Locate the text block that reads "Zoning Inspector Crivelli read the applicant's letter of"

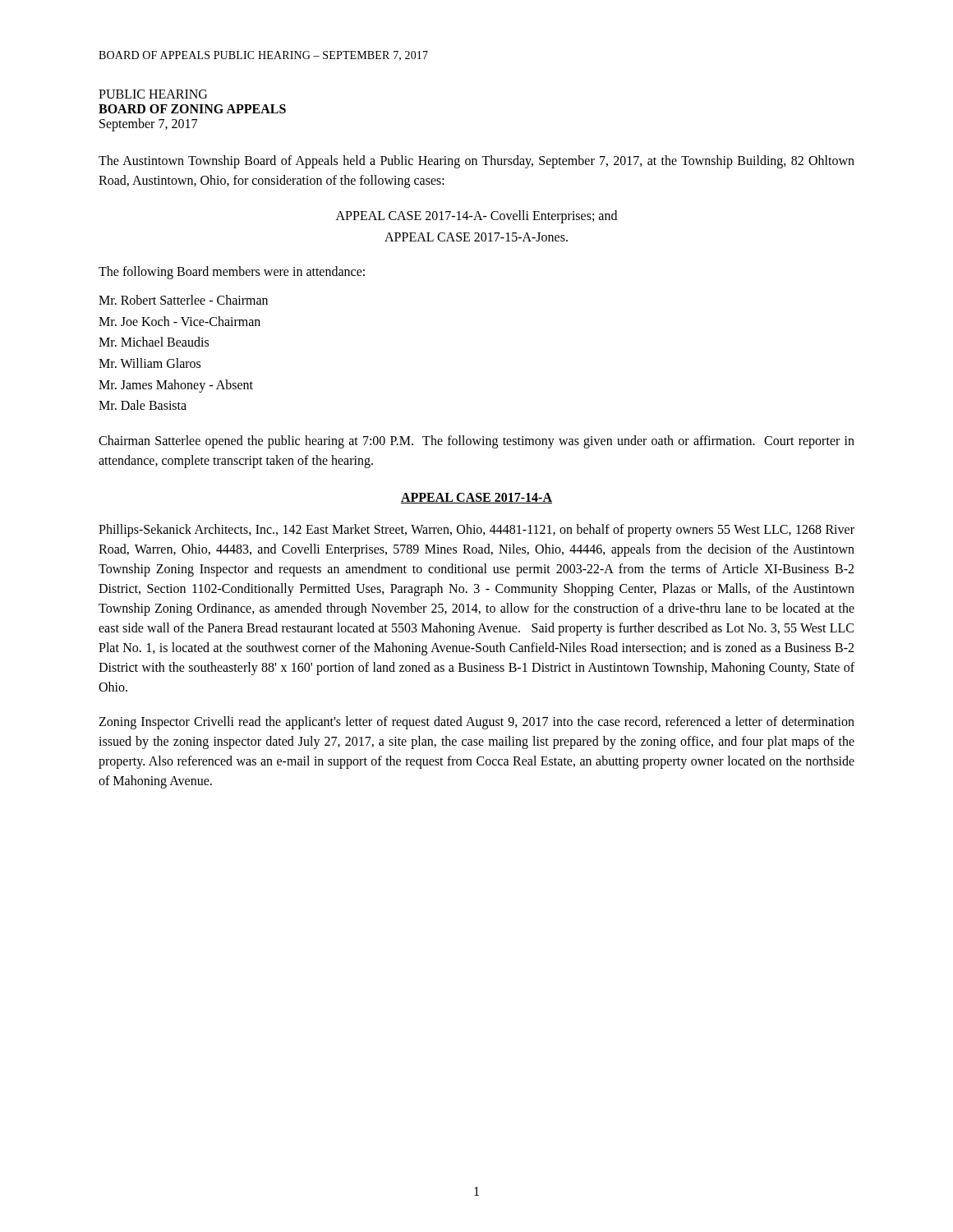[476, 751]
